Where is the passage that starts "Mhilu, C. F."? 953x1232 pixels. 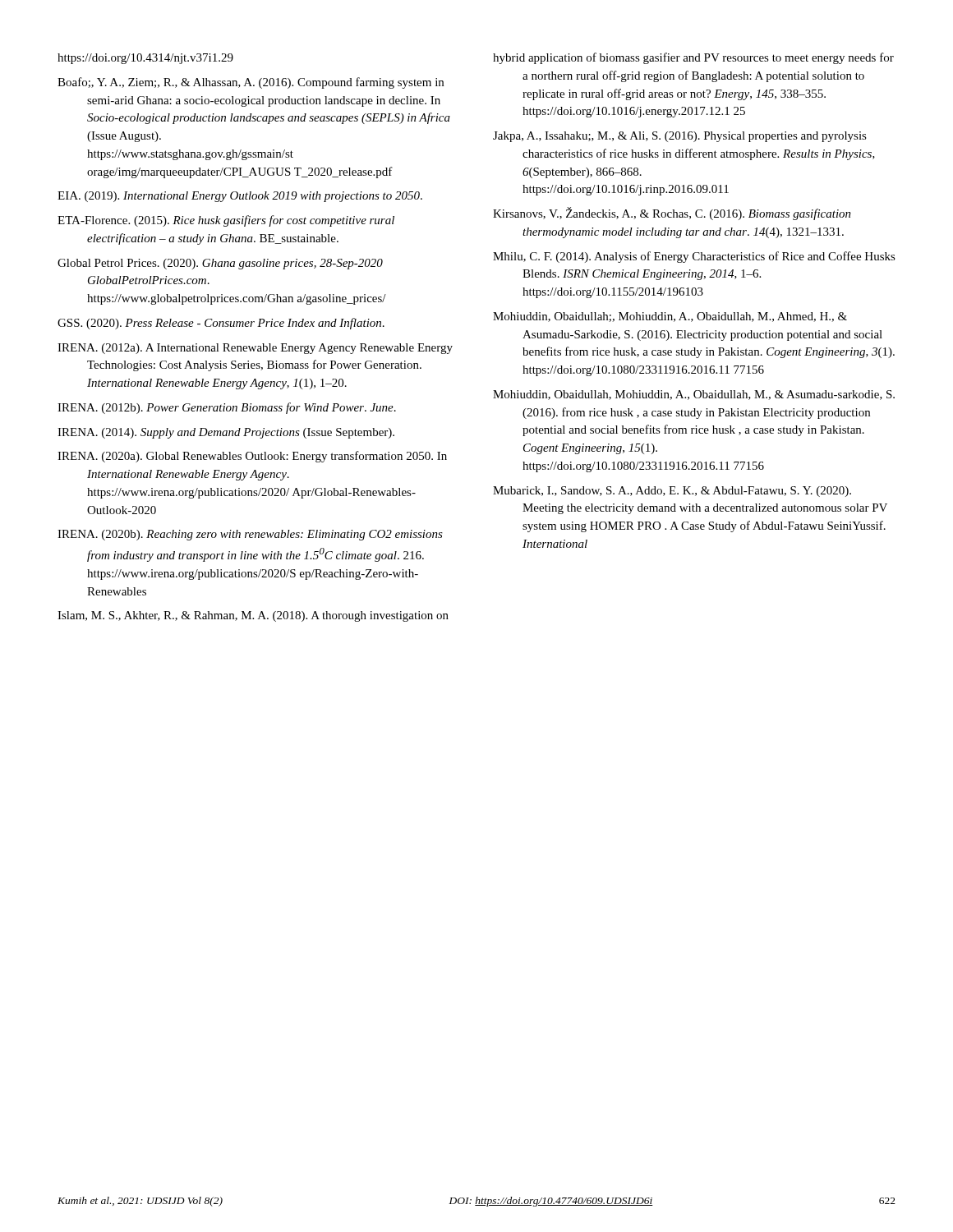(x=694, y=274)
